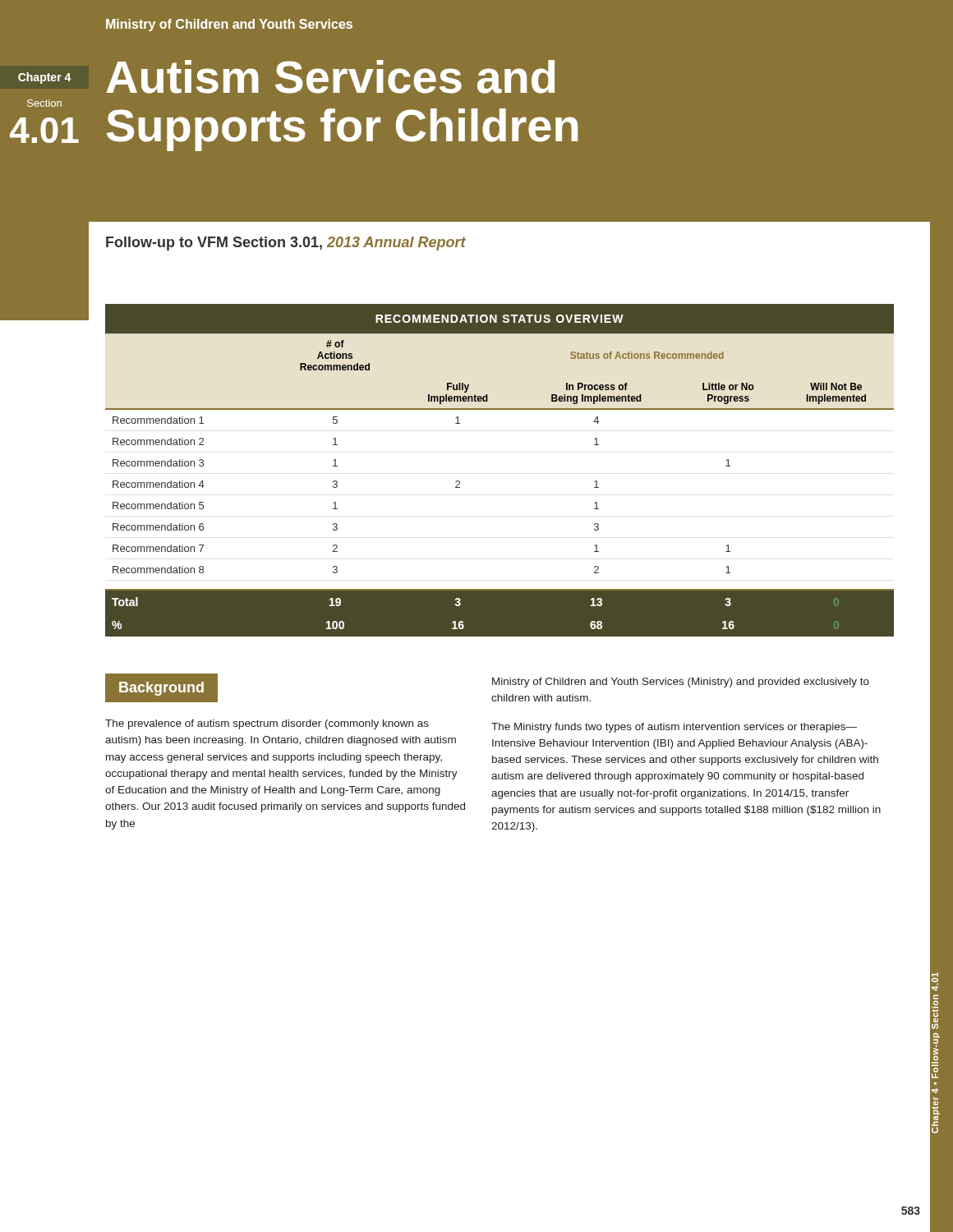Locate the table with the text "Will Not Be Implemented"

pos(499,470)
